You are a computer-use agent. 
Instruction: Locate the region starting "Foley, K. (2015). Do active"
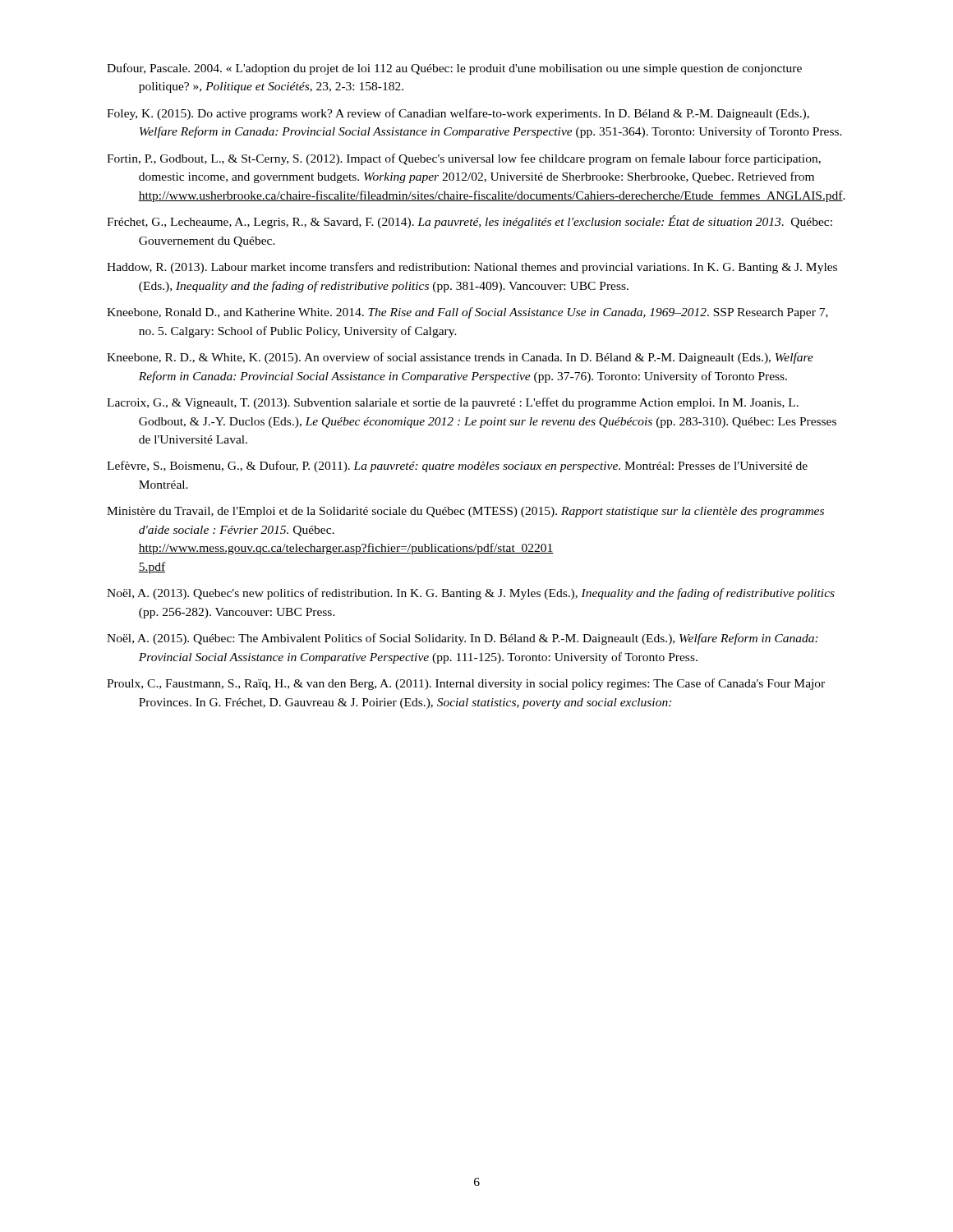click(x=475, y=122)
